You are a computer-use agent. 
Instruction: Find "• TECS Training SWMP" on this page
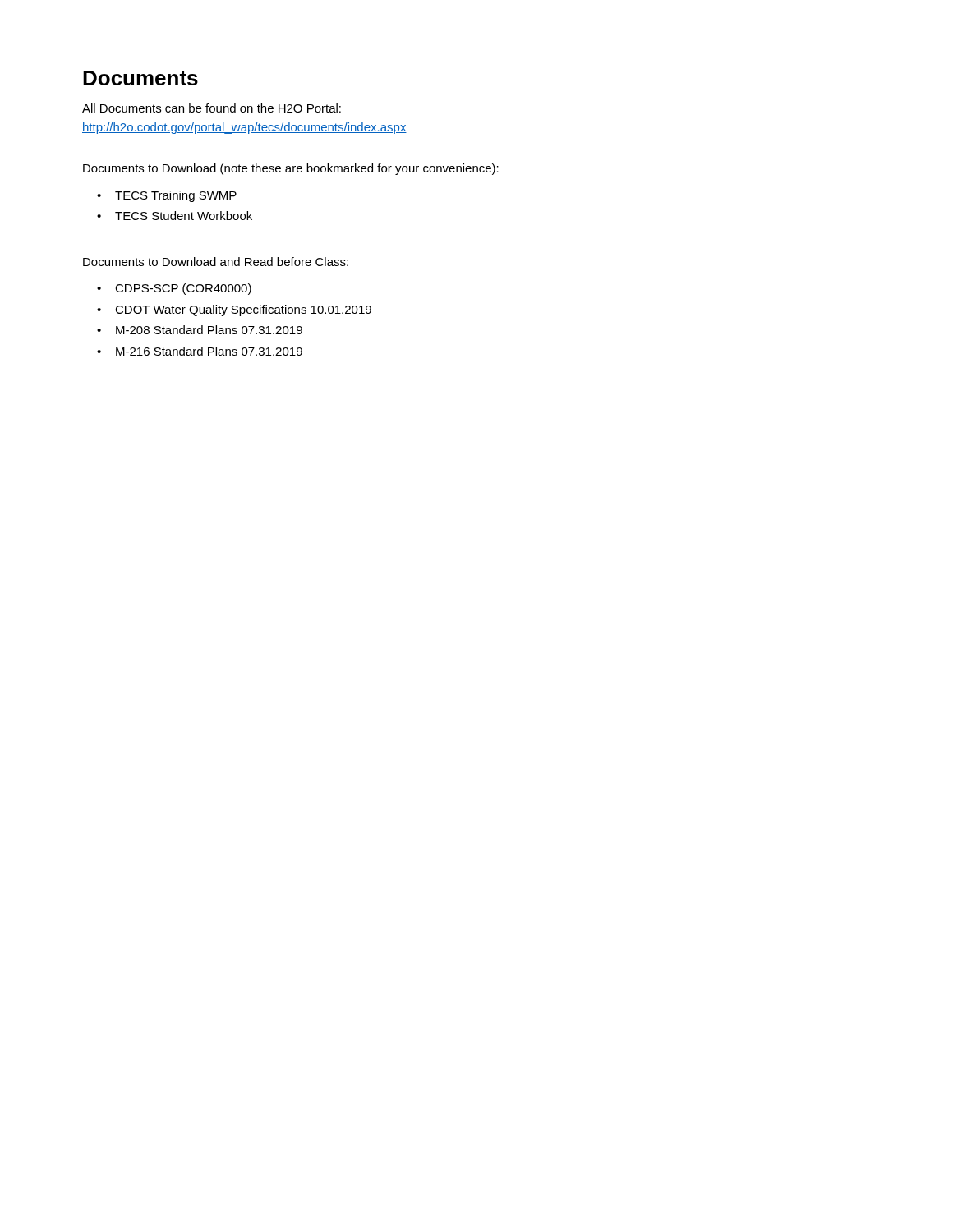(167, 195)
